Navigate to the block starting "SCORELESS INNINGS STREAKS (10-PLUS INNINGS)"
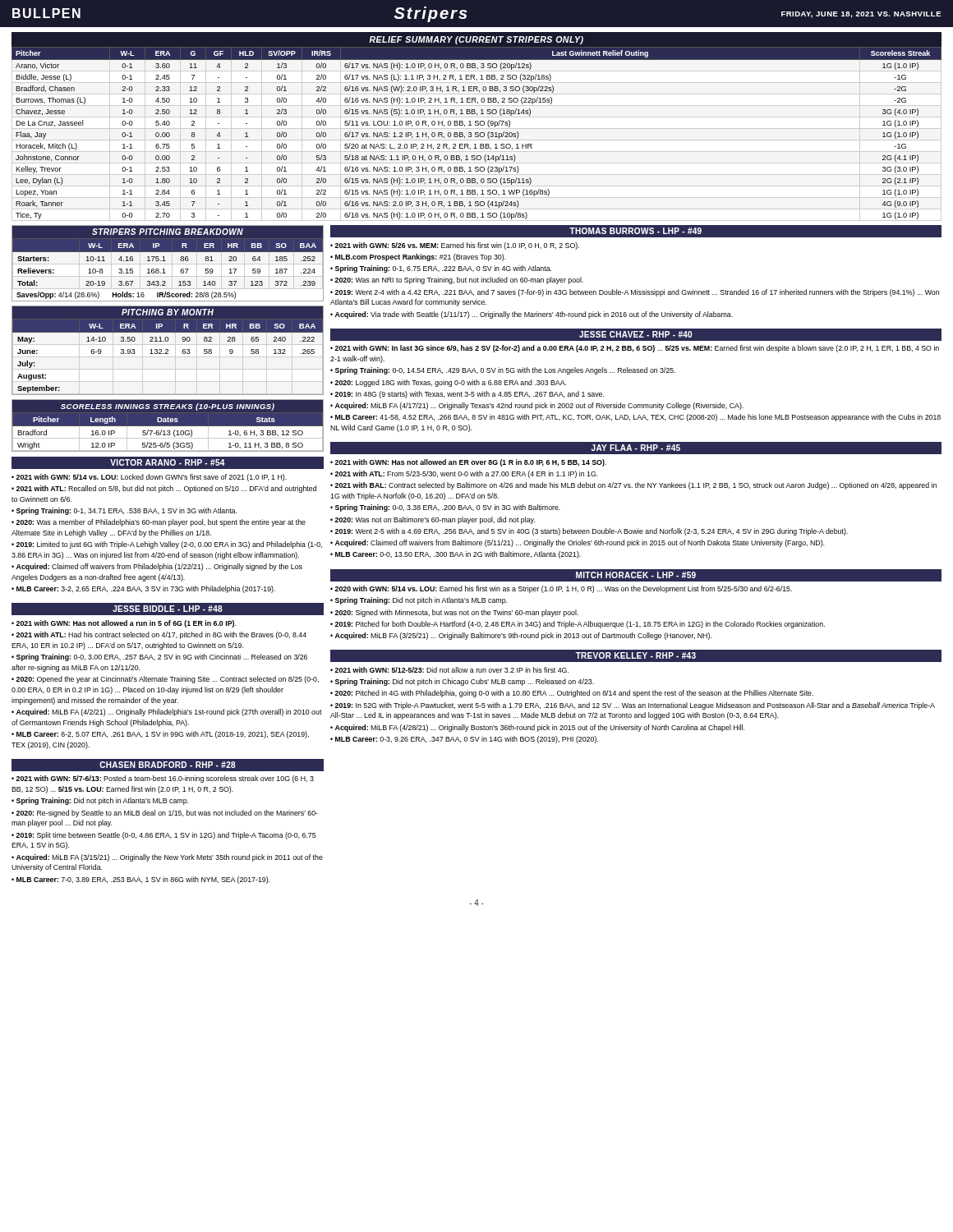This screenshot has height=1232, width=953. pos(168,406)
